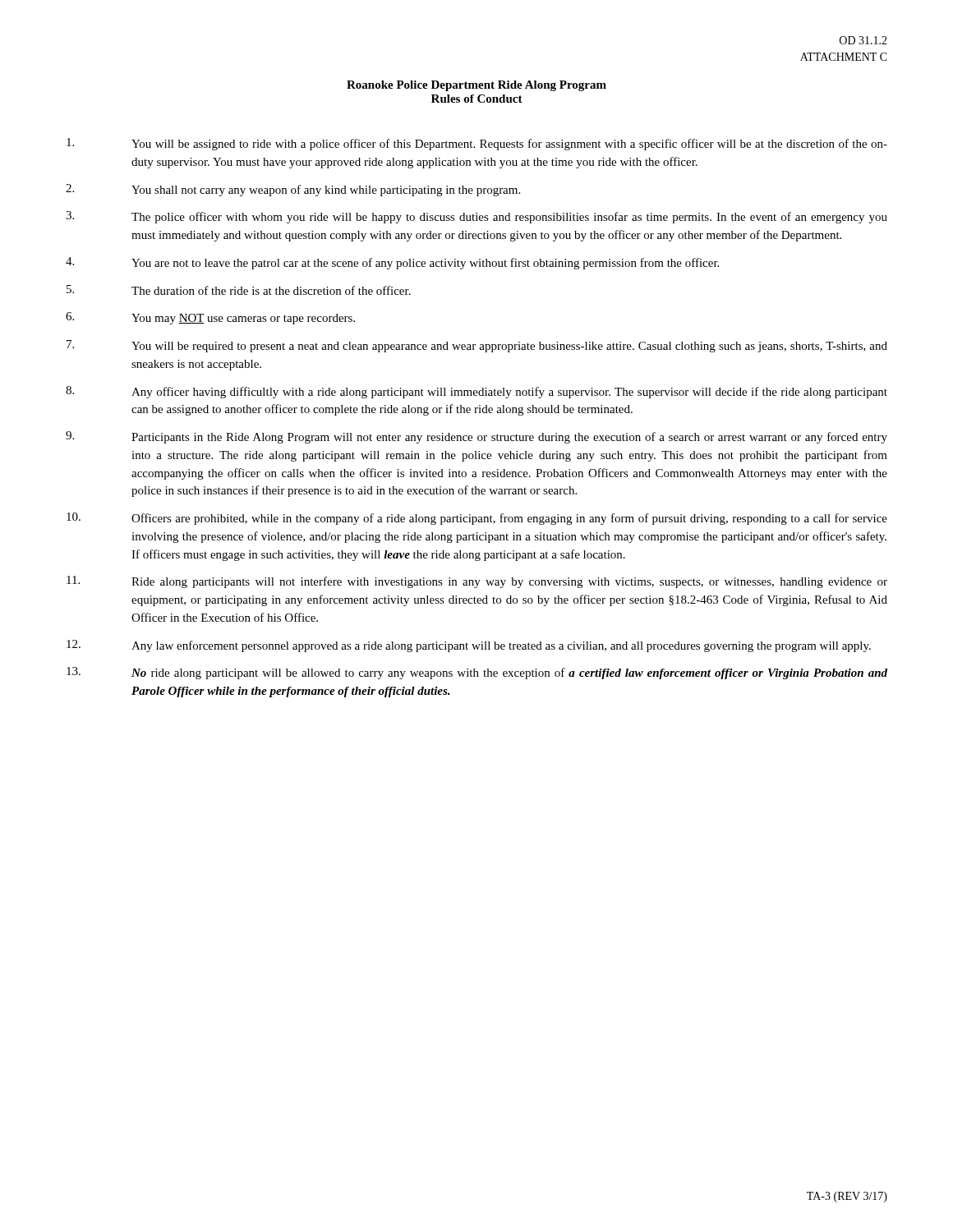
Task: Find the list item with the text "You will be assigned to ride with a"
Action: click(476, 153)
